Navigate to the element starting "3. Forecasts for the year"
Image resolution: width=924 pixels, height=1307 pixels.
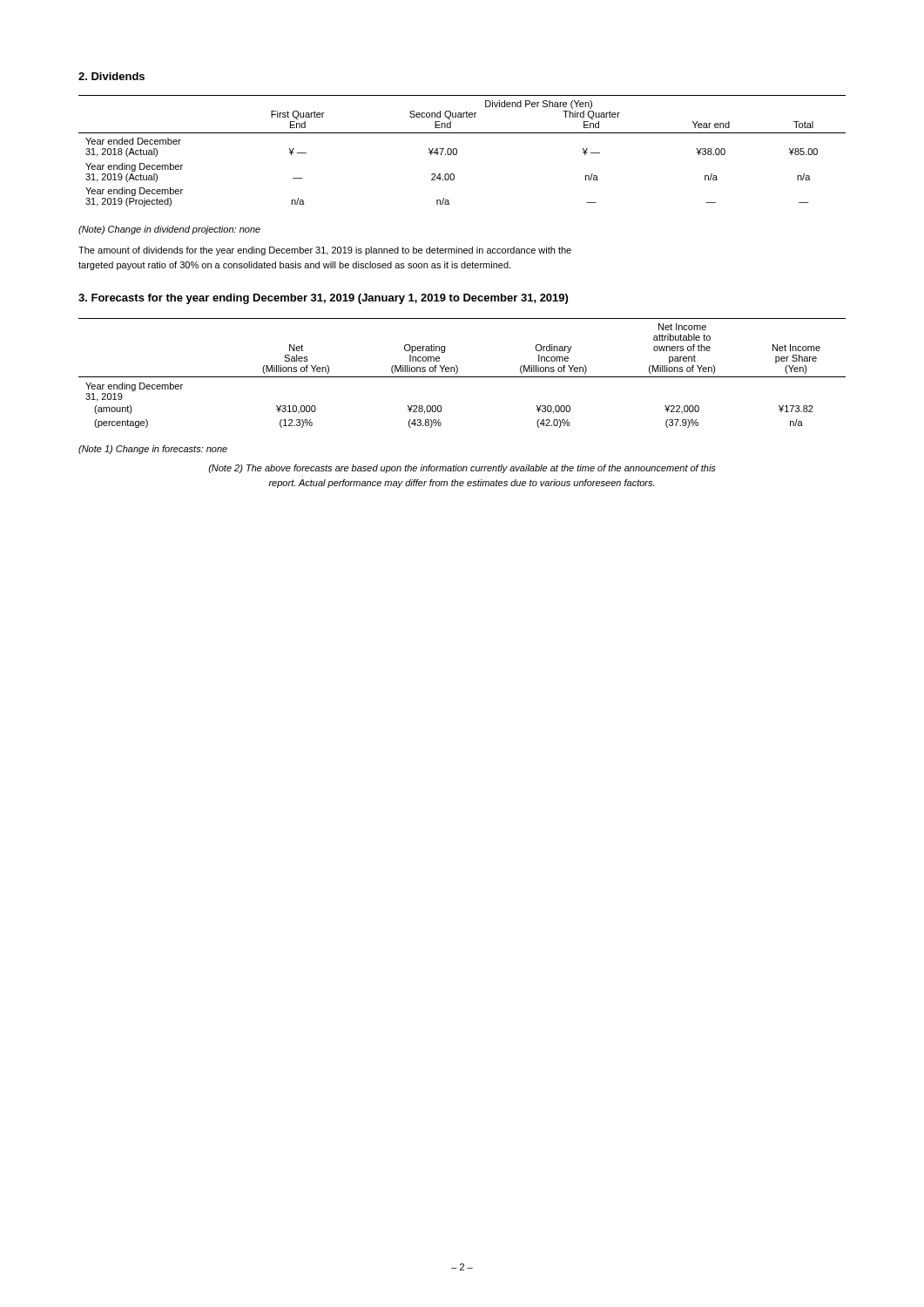[x=323, y=298]
